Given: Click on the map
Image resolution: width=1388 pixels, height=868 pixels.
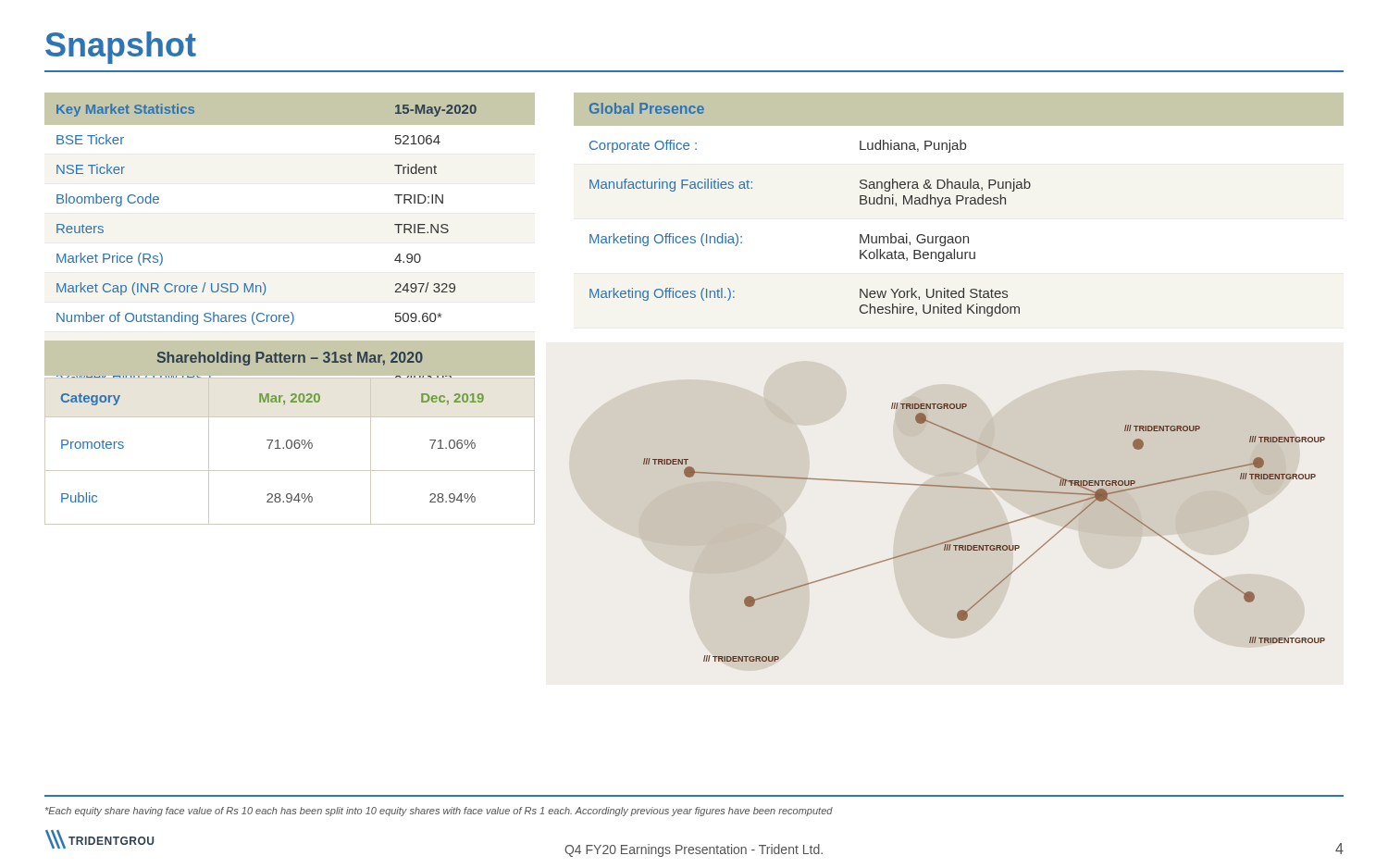Looking at the screenshot, I should [x=945, y=514].
